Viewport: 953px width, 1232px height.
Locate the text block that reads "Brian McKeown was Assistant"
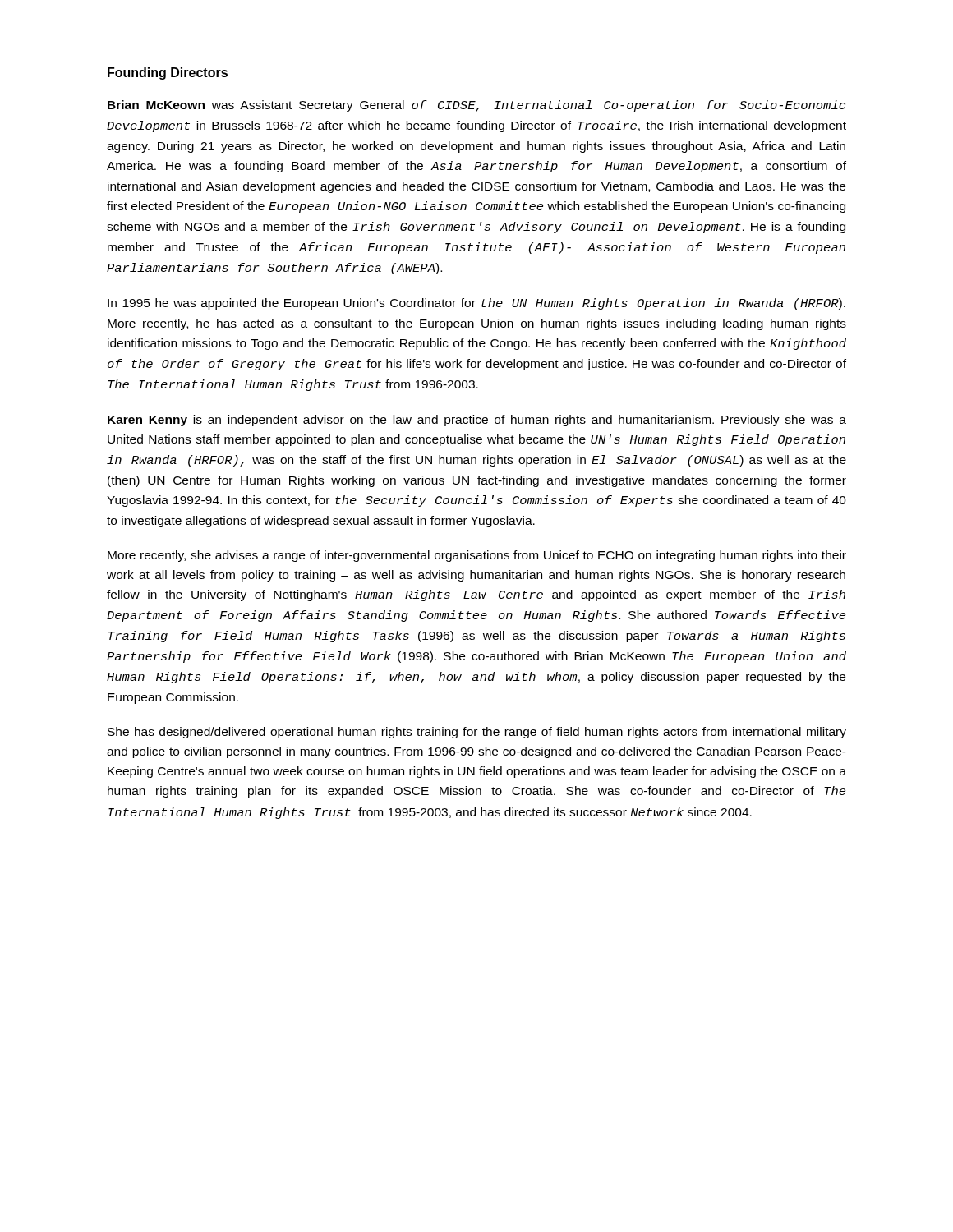(476, 187)
